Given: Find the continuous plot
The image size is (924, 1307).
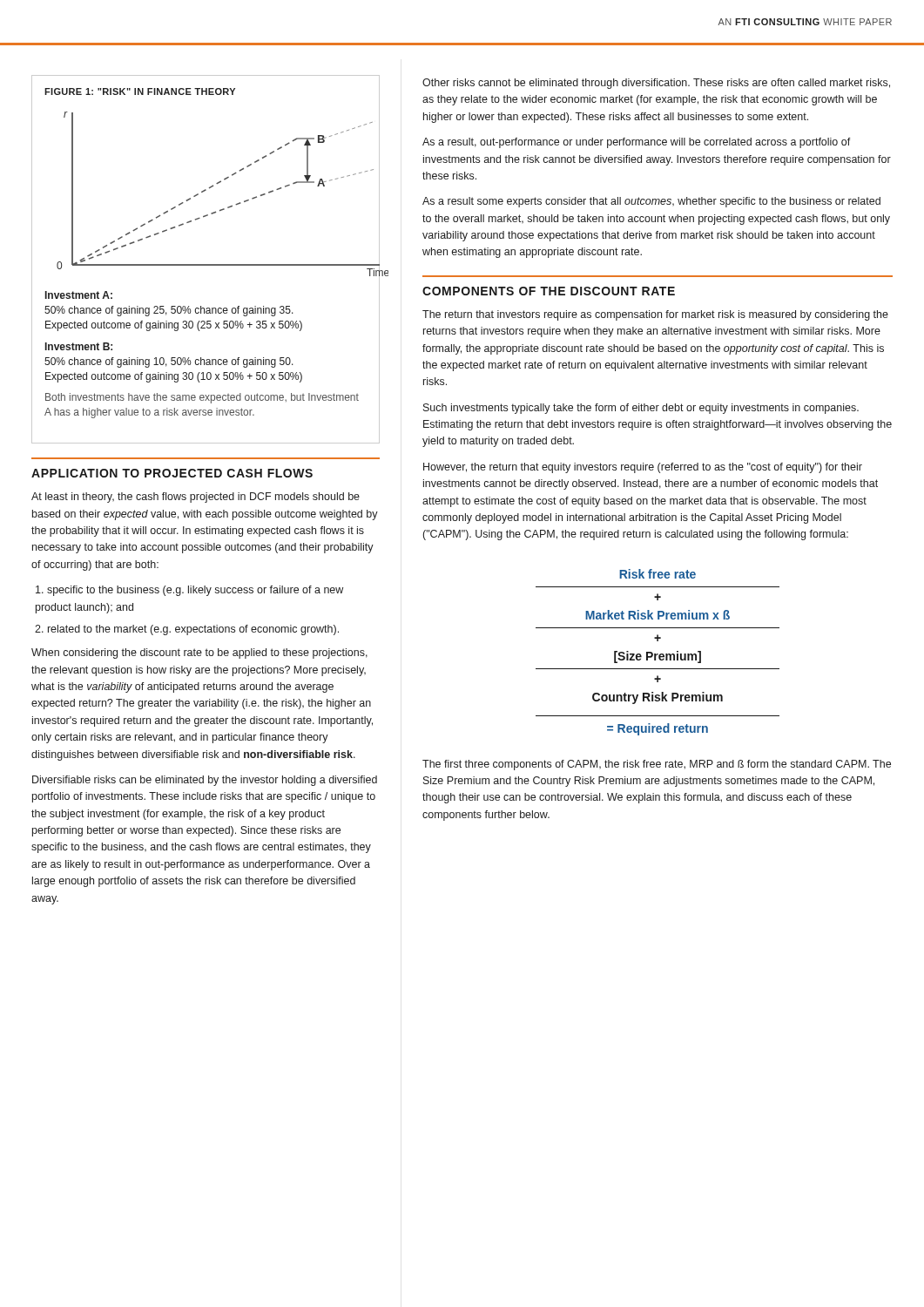Looking at the screenshot, I should (206, 193).
